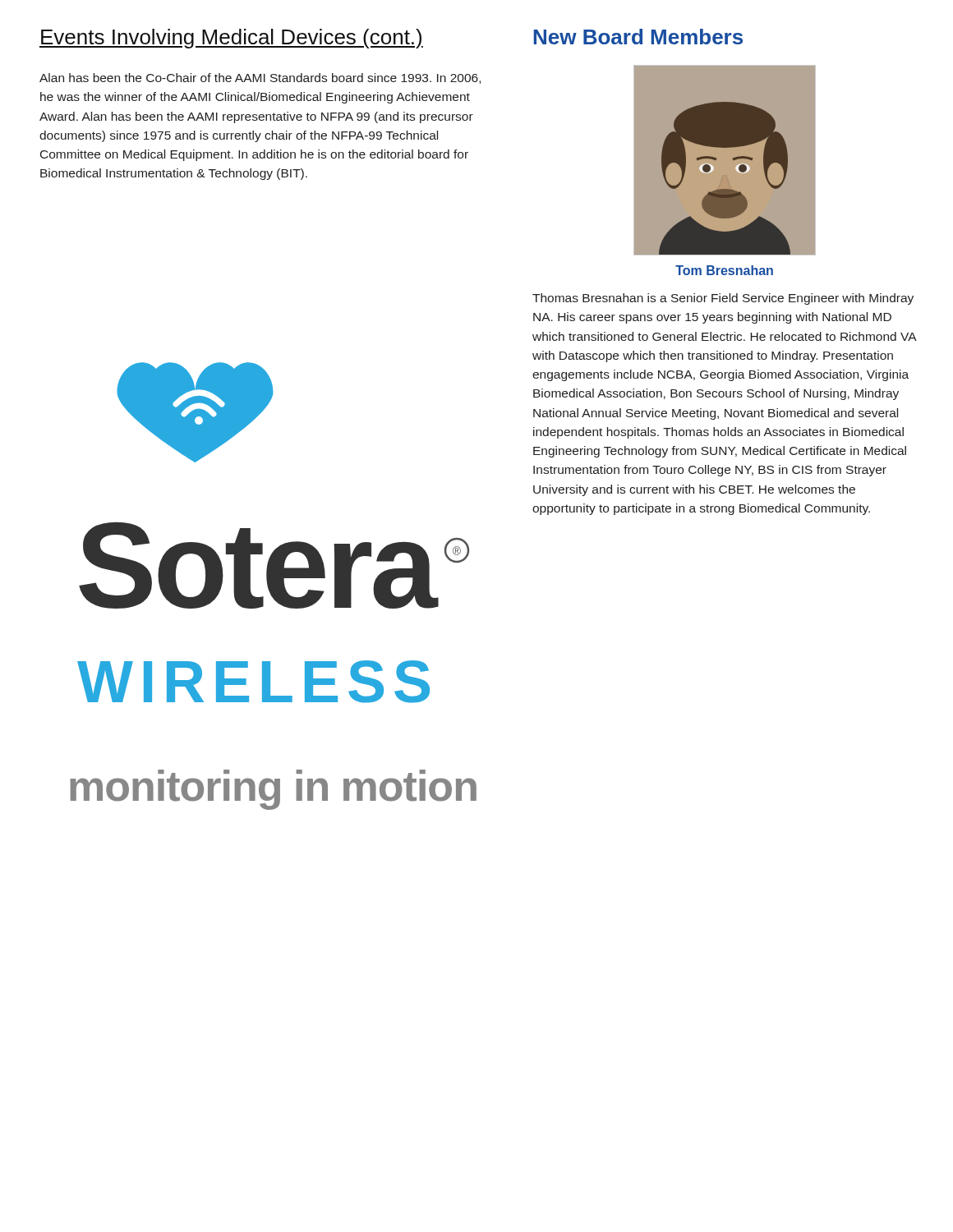Click where it says "Events Involving Medical Devices (cont.)"
Image resolution: width=953 pixels, height=1232 pixels.
231,37
